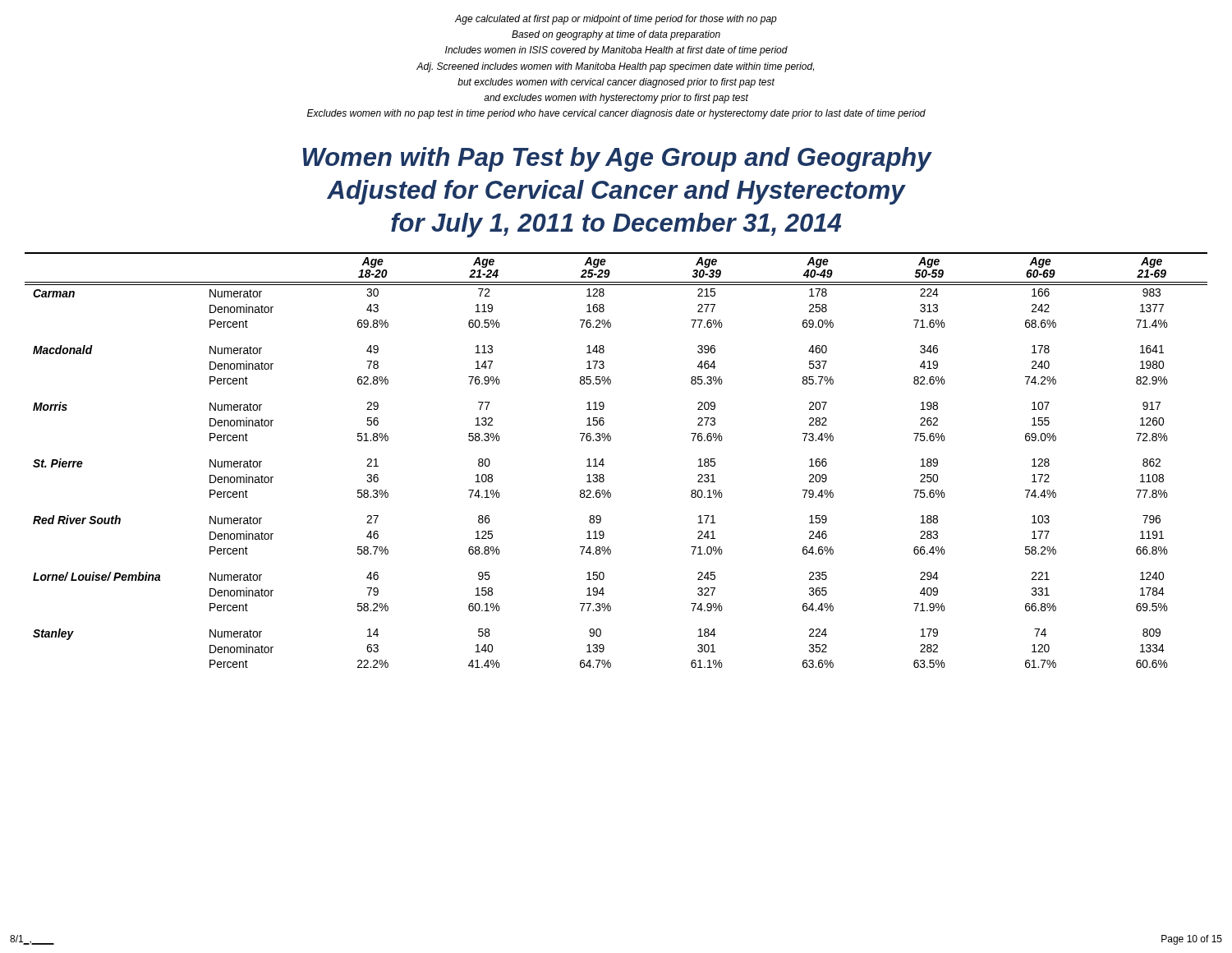The image size is (1232, 953).
Task: Locate the block of text that opens with "Age calculated at"
Action: coord(616,67)
